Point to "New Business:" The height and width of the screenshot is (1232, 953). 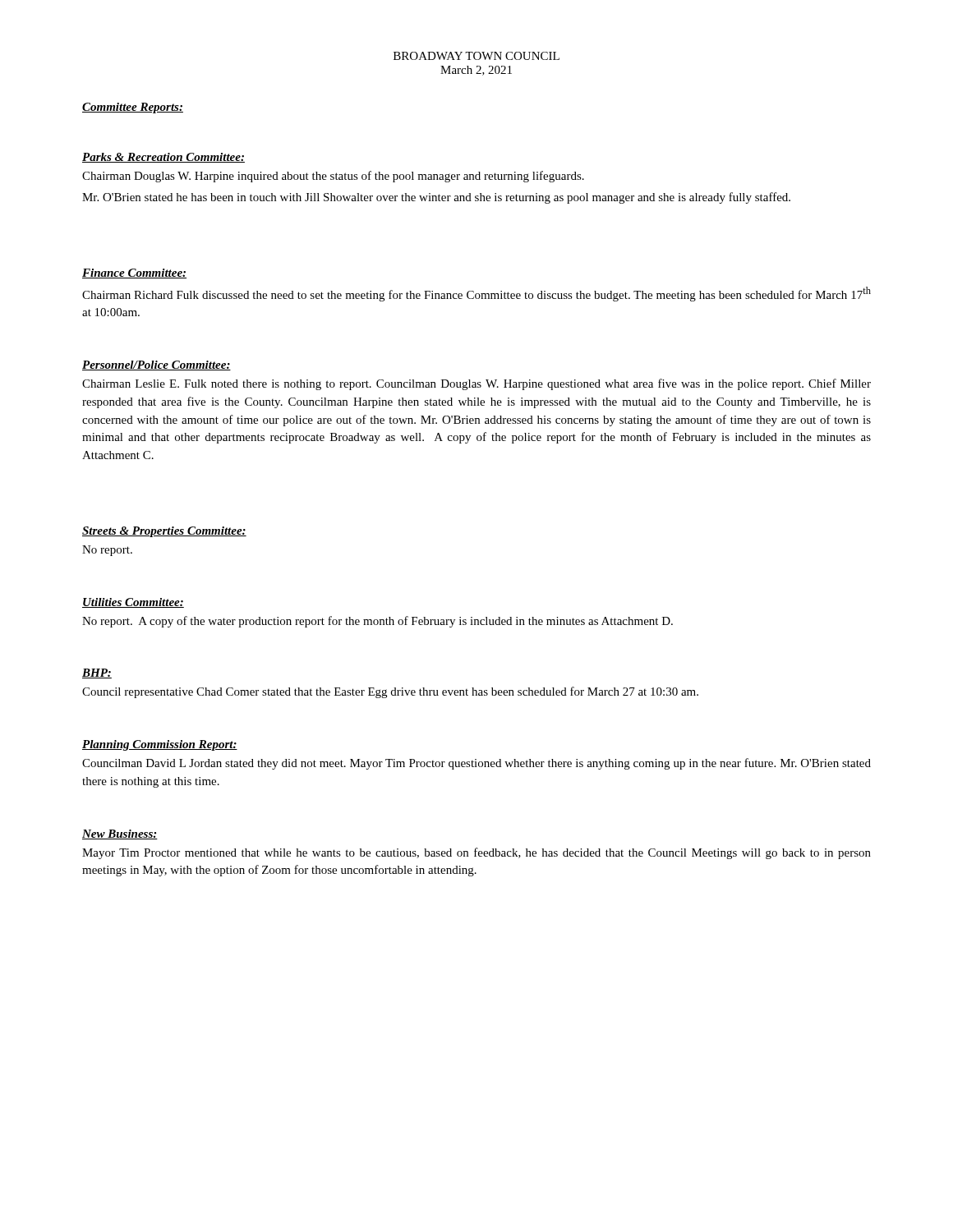[120, 833]
